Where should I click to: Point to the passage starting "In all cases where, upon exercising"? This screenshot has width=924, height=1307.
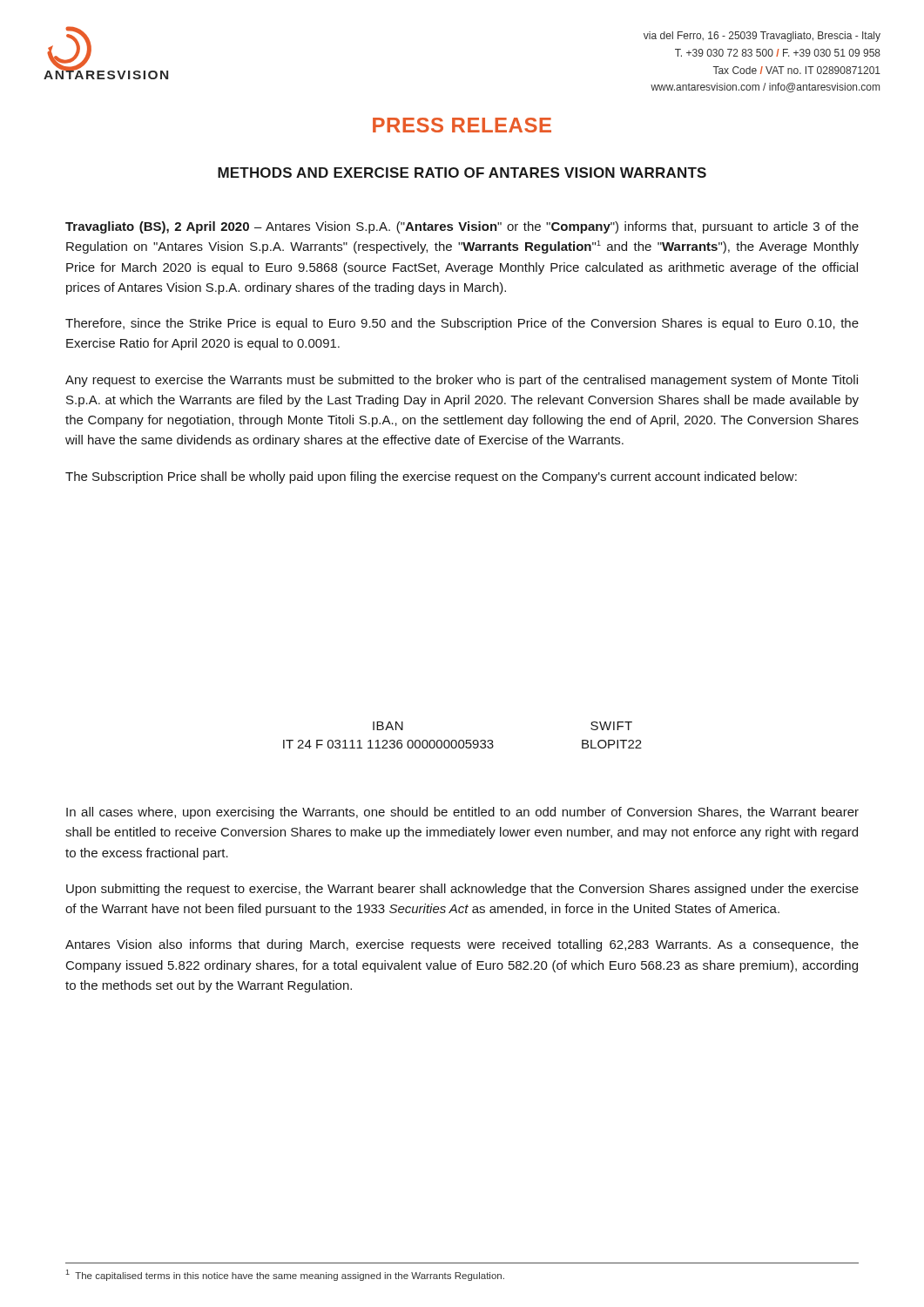click(462, 832)
